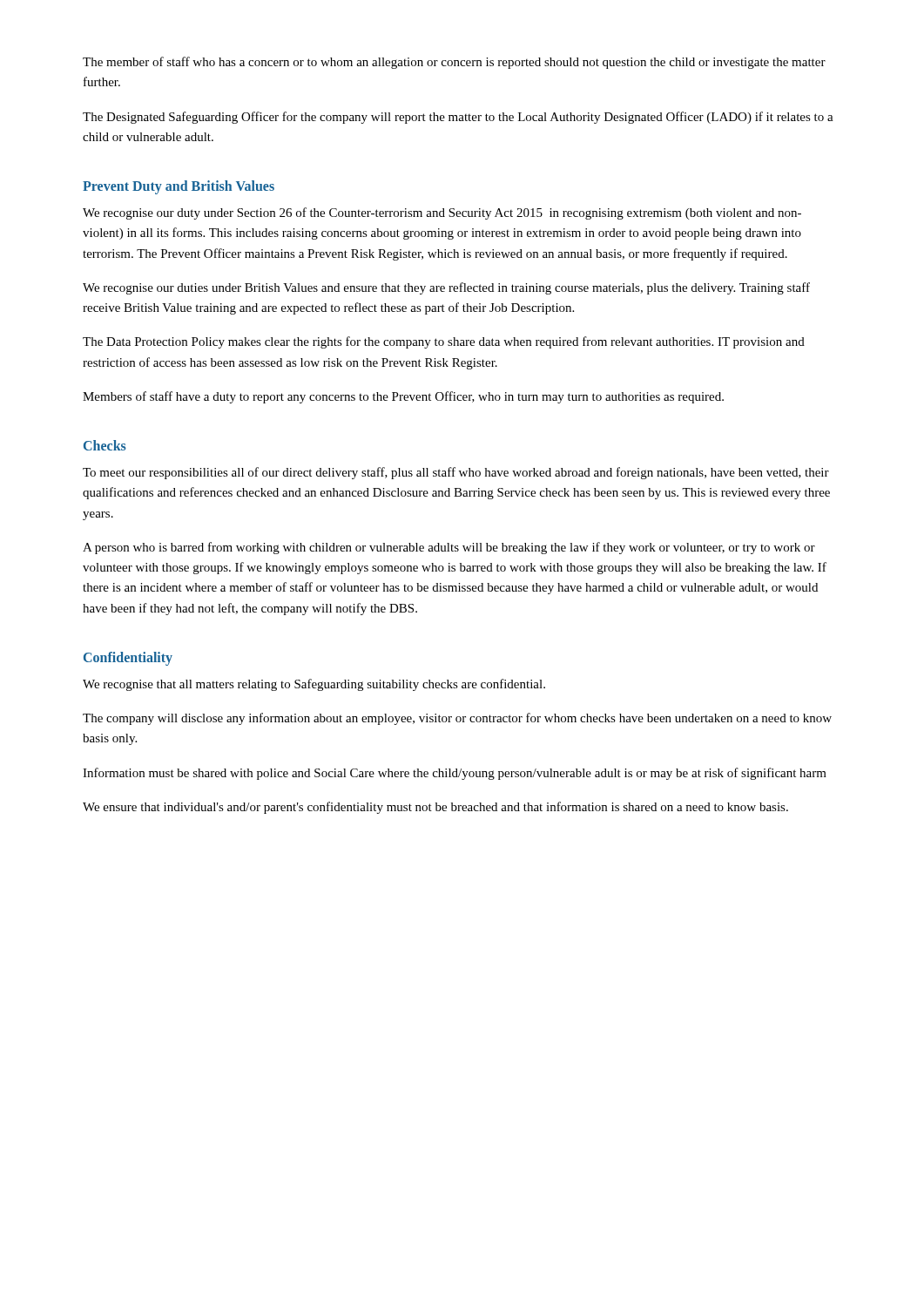Point to the text starting "The company will disclose any"

(x=457, y=728)
